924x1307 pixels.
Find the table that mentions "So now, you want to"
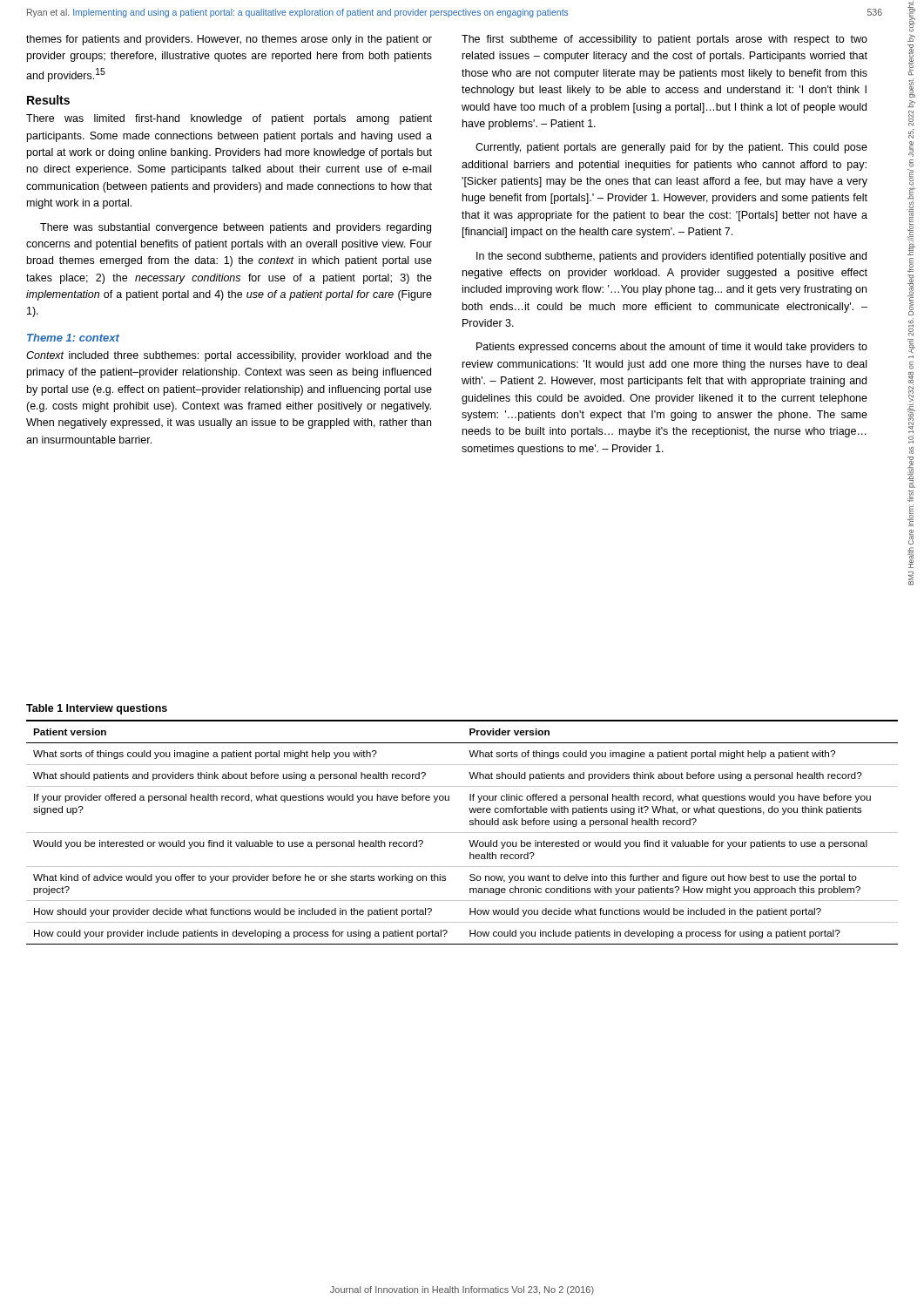tap(462, 832)
